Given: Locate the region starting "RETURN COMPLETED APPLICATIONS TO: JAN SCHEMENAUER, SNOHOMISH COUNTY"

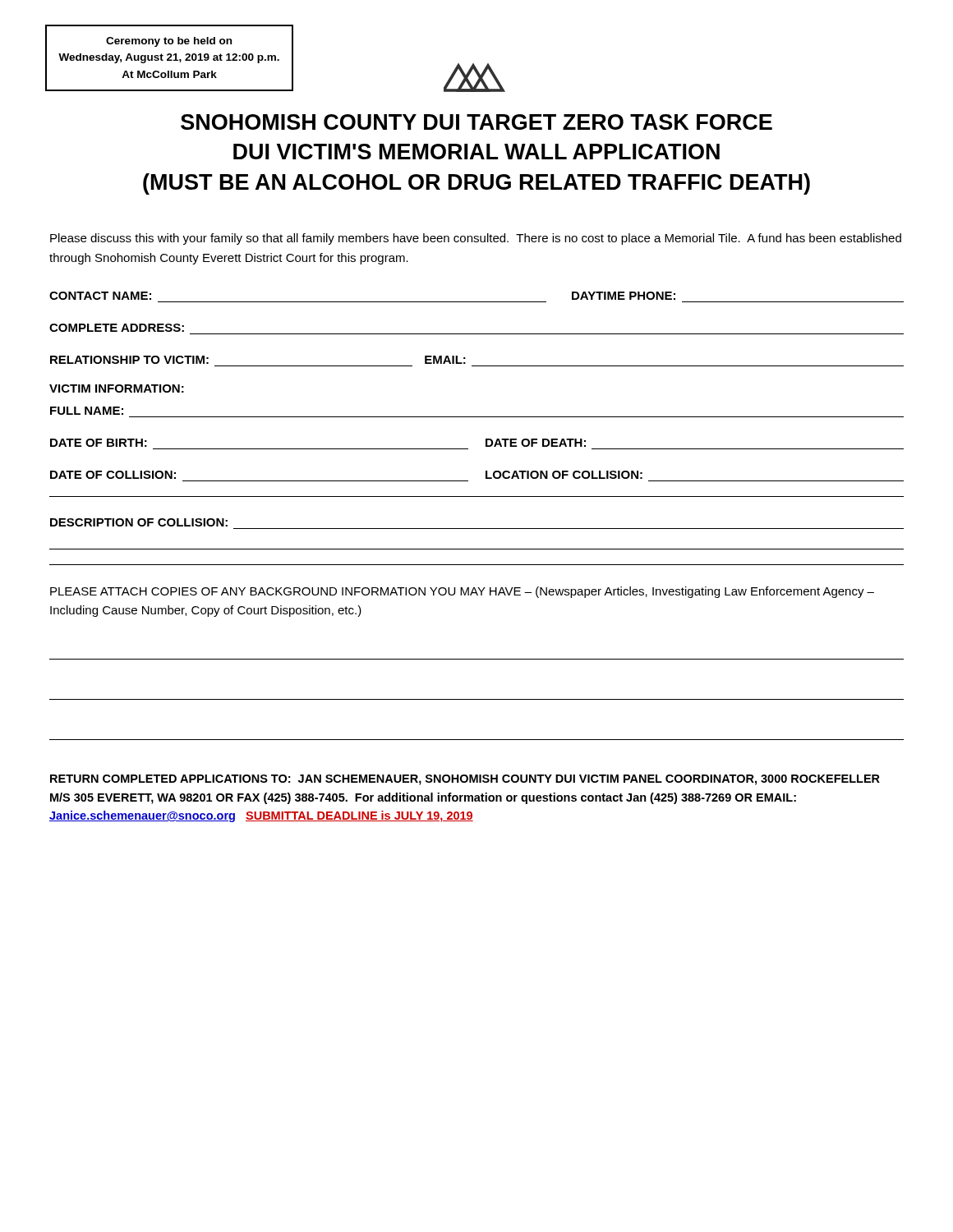Looking at the screenshot, I should click(465, 797).
